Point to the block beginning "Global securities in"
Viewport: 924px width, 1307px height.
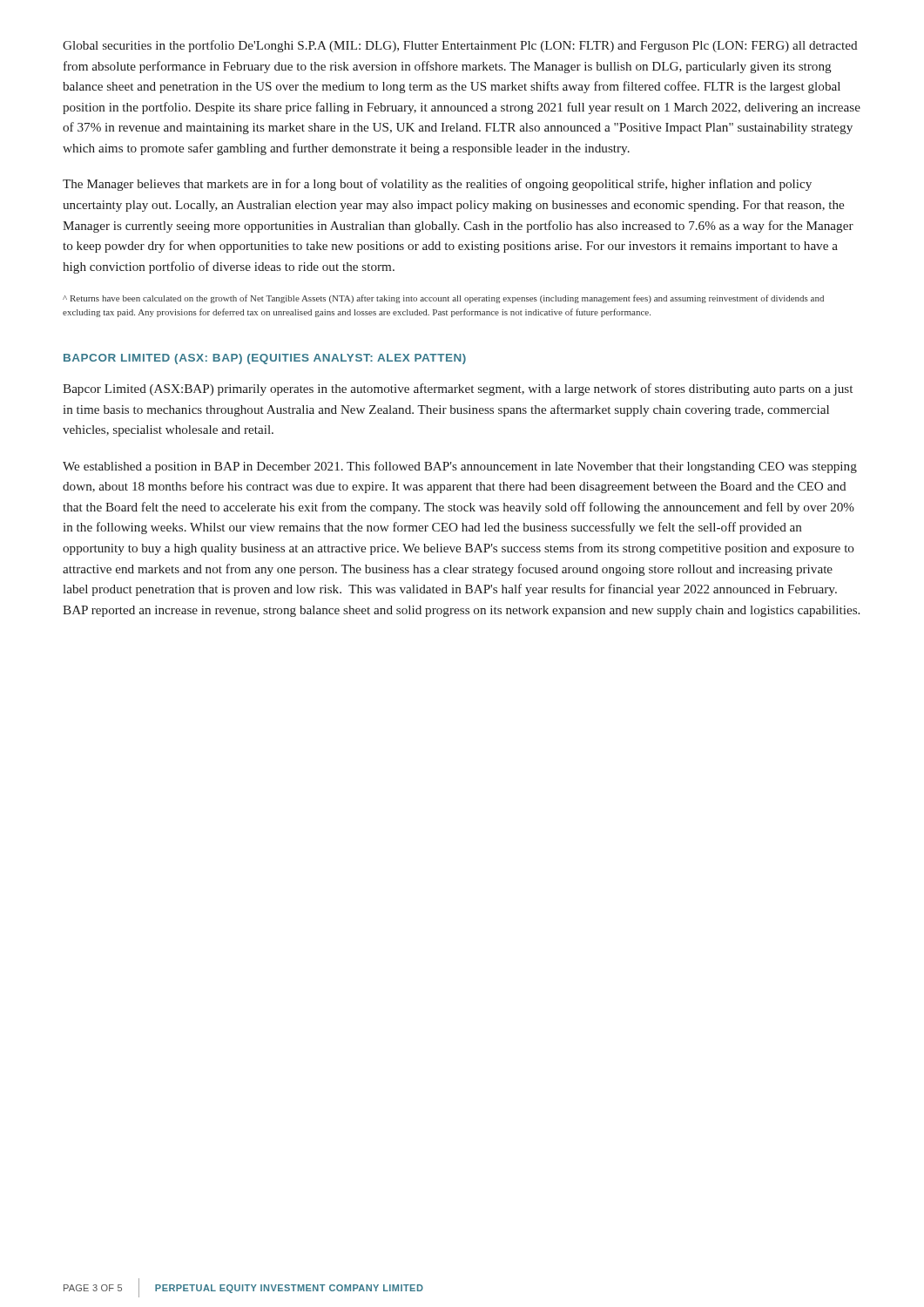click(462, 96)
